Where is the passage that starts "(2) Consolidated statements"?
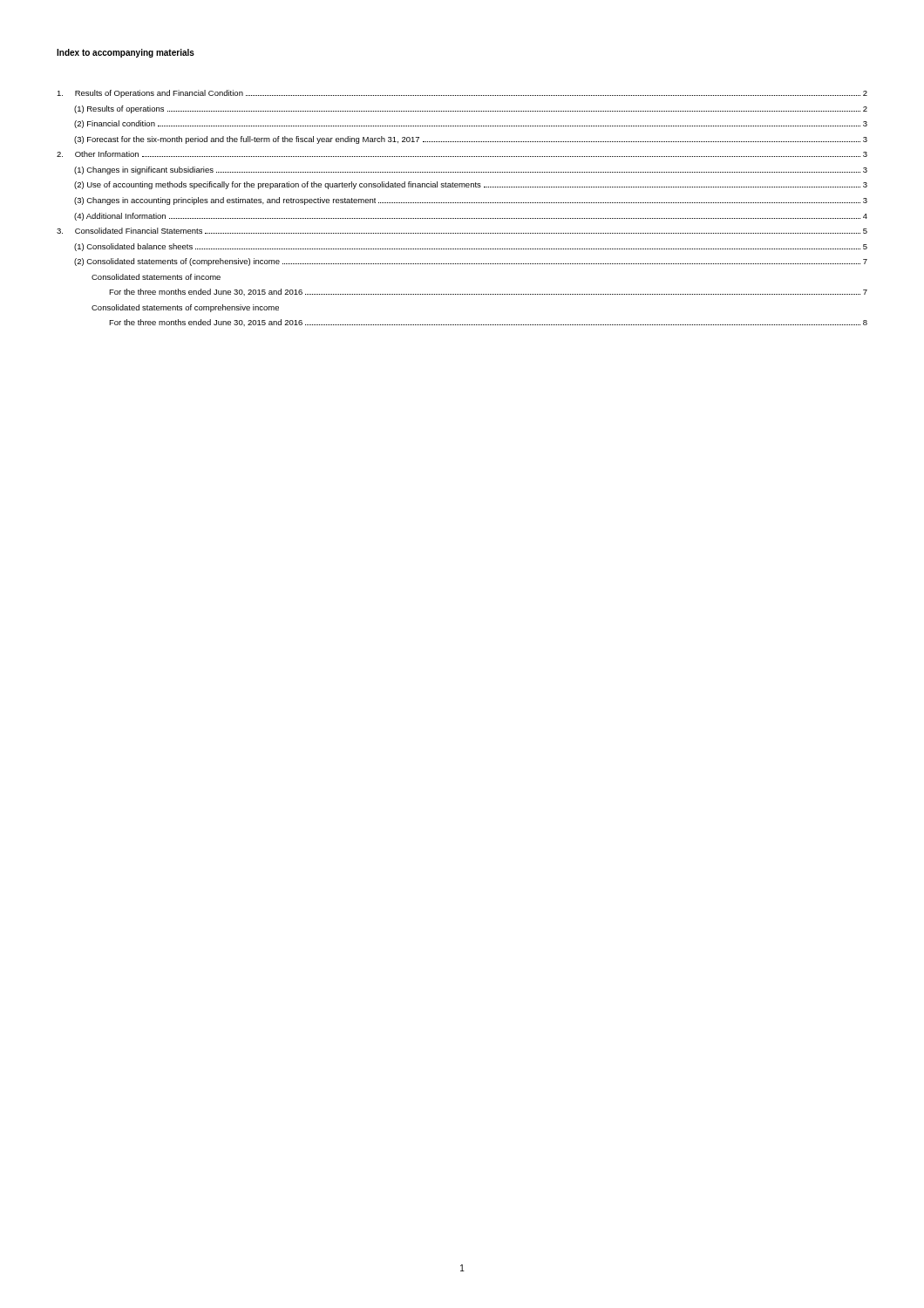The image size is (924, 1308). pyautogui.click(x=471, y=262)
